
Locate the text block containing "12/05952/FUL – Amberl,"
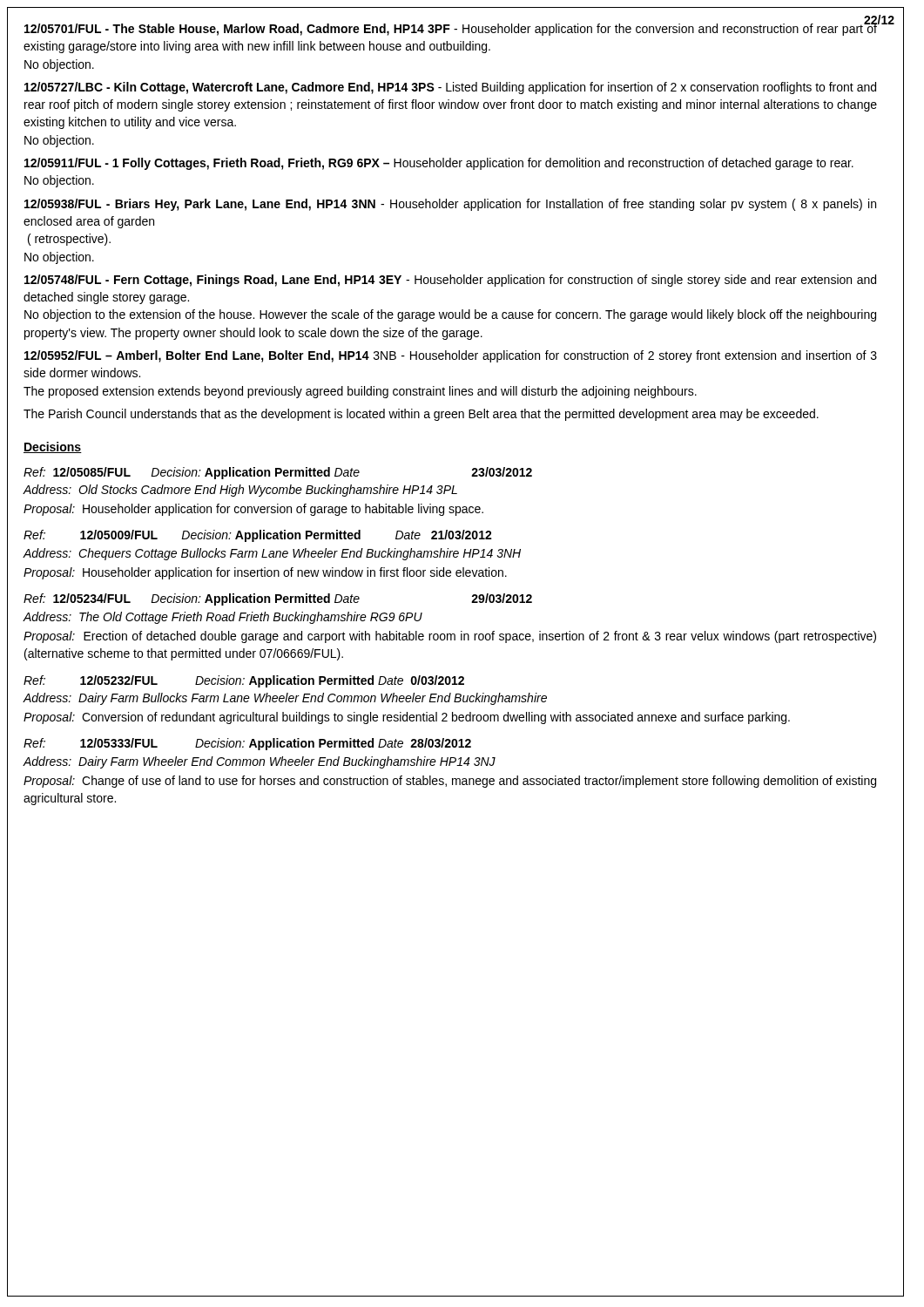(451, 356)
